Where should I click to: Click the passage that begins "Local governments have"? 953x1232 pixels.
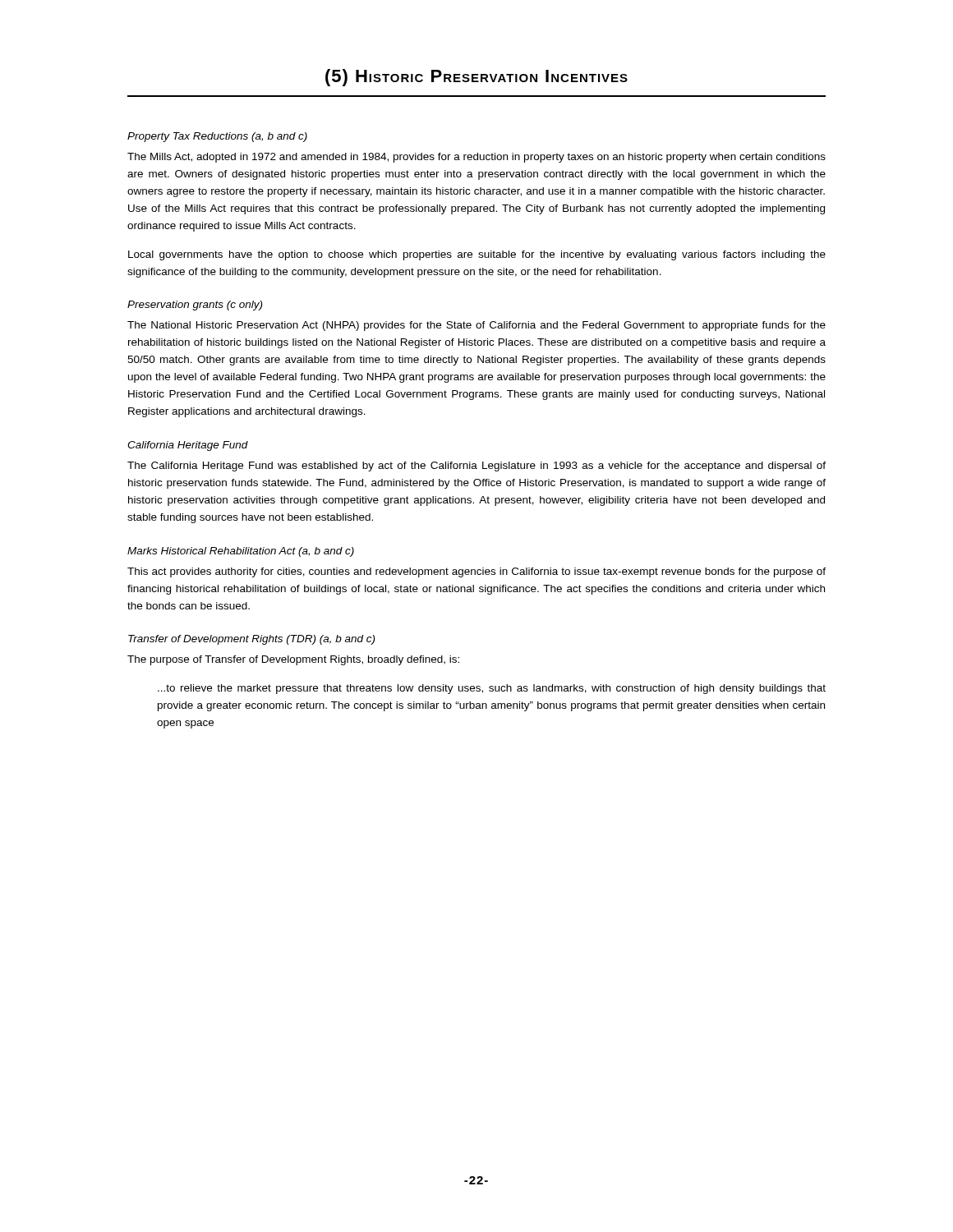(476, 262)
